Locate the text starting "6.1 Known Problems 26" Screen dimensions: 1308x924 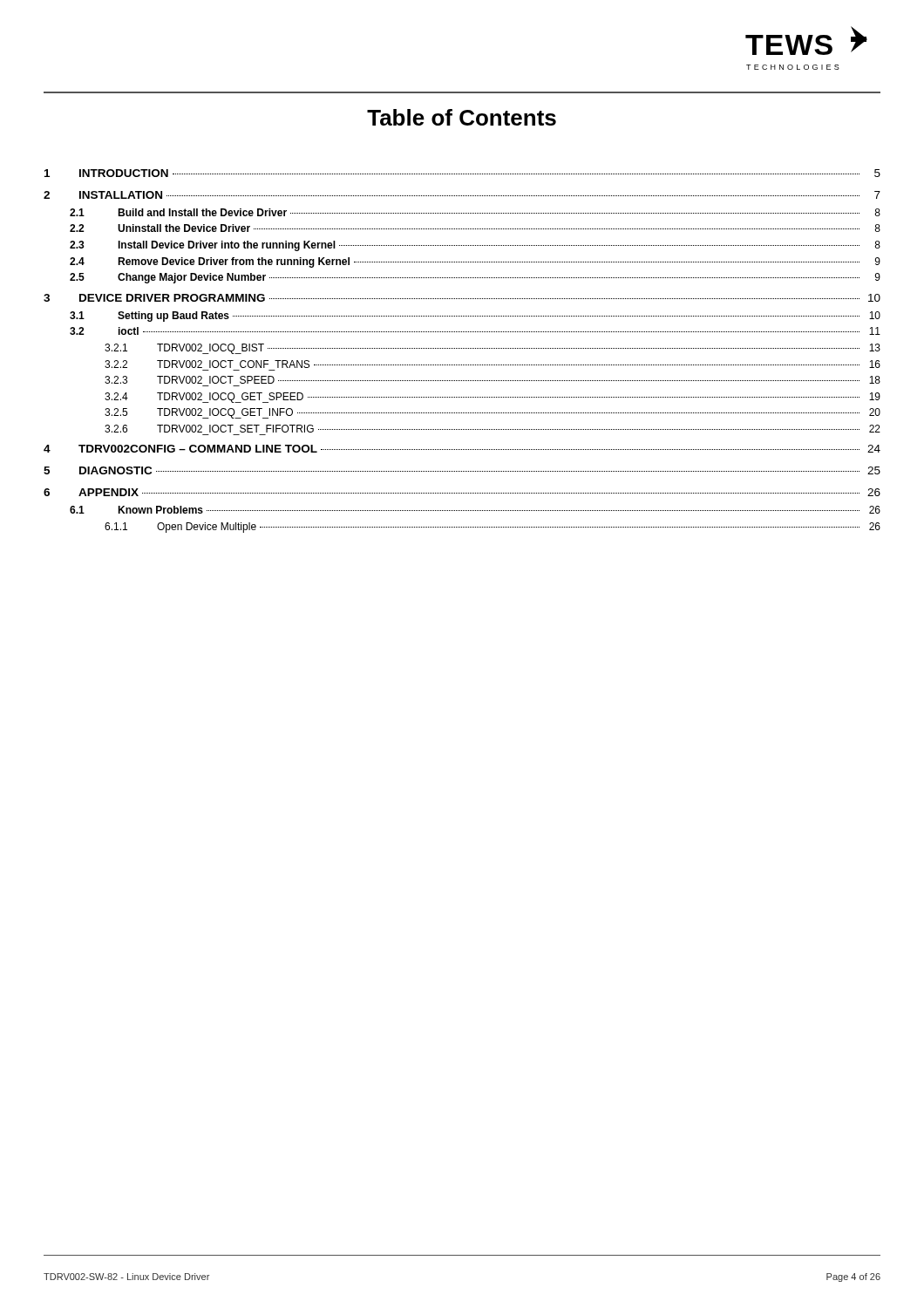pos(475,511)
